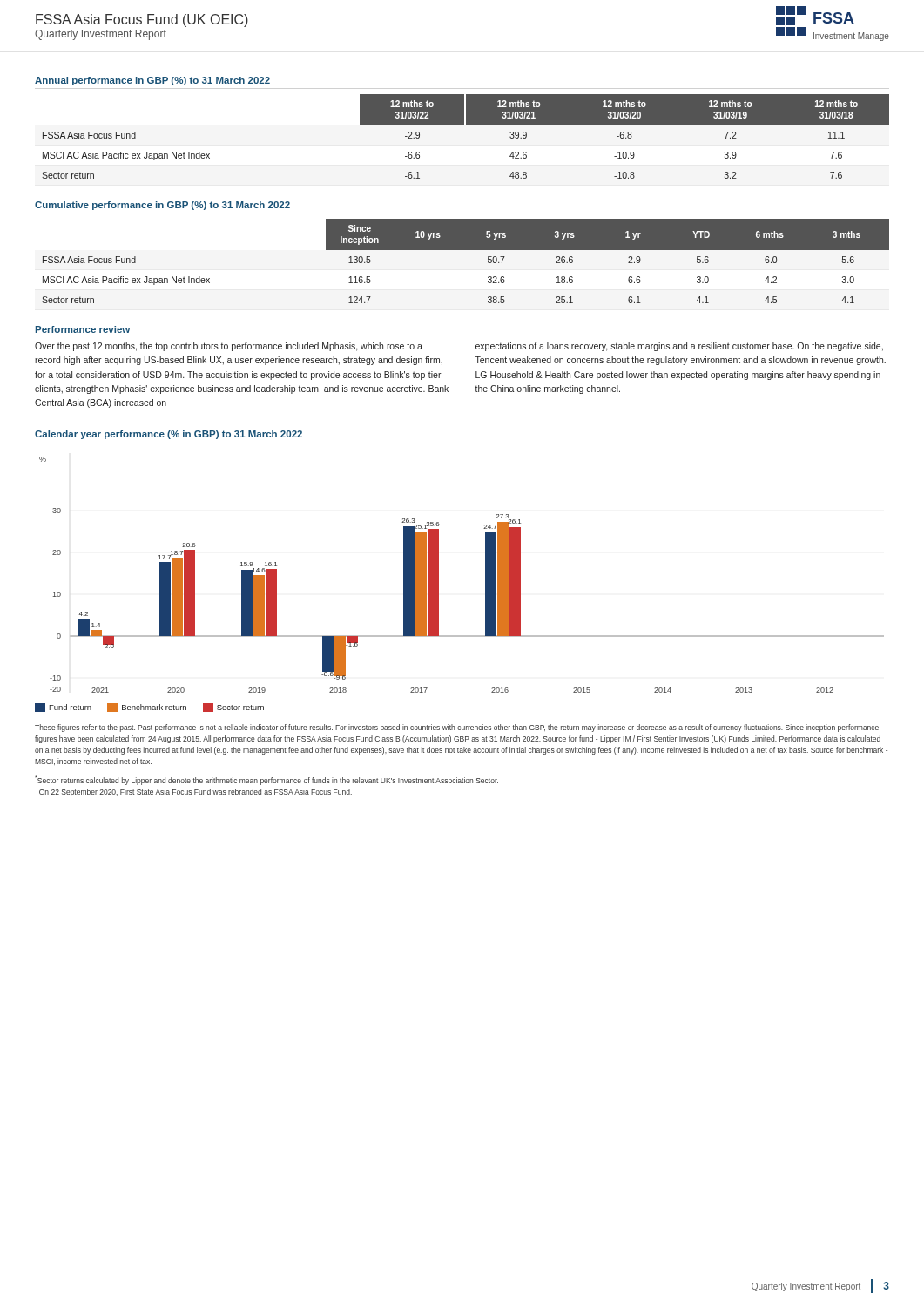
Task: Select the region starting "Performance review"
Action: tap(82, 329)
